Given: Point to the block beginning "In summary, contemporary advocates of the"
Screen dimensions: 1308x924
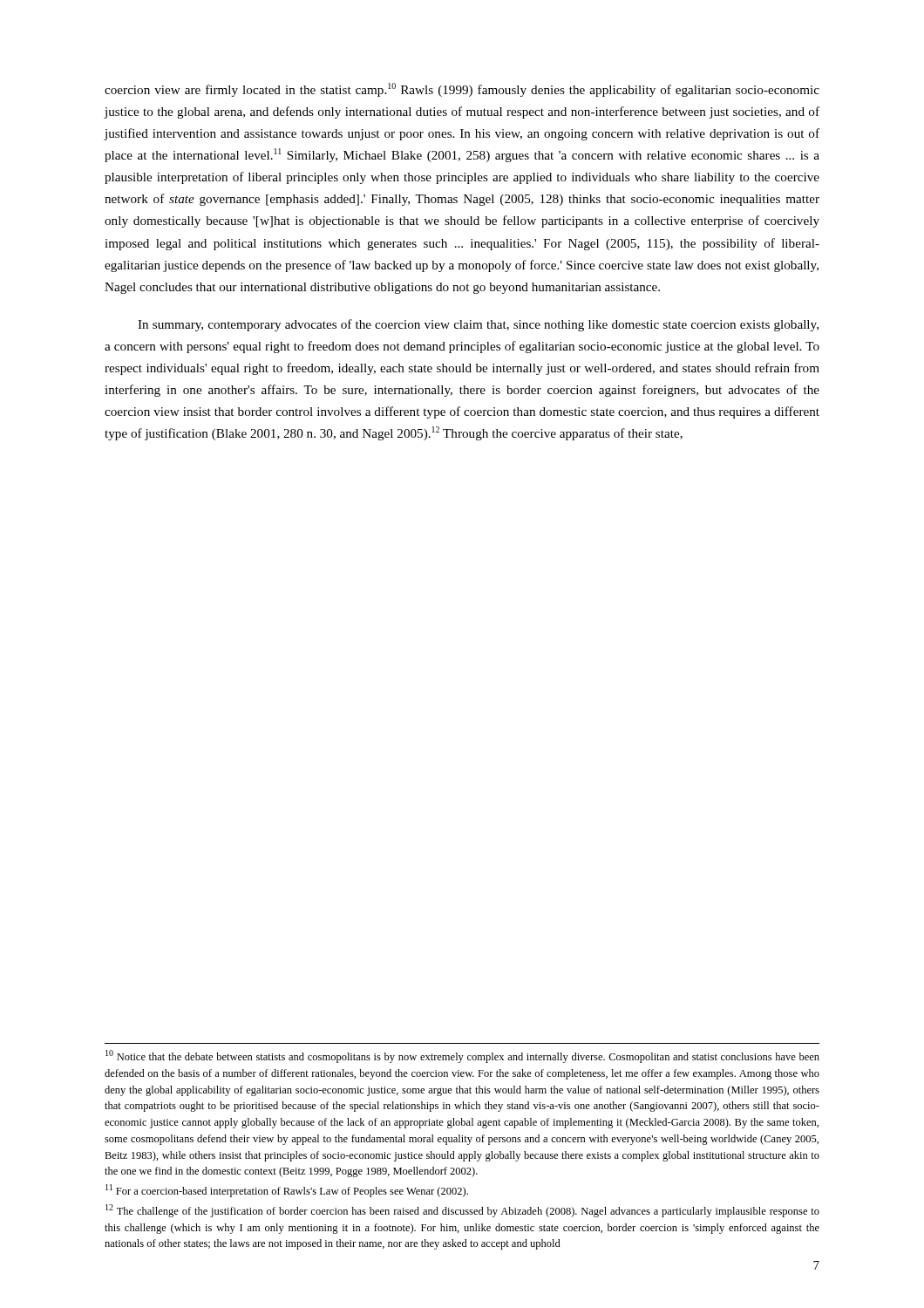Looking at the screenshot, I should point(462,378).
